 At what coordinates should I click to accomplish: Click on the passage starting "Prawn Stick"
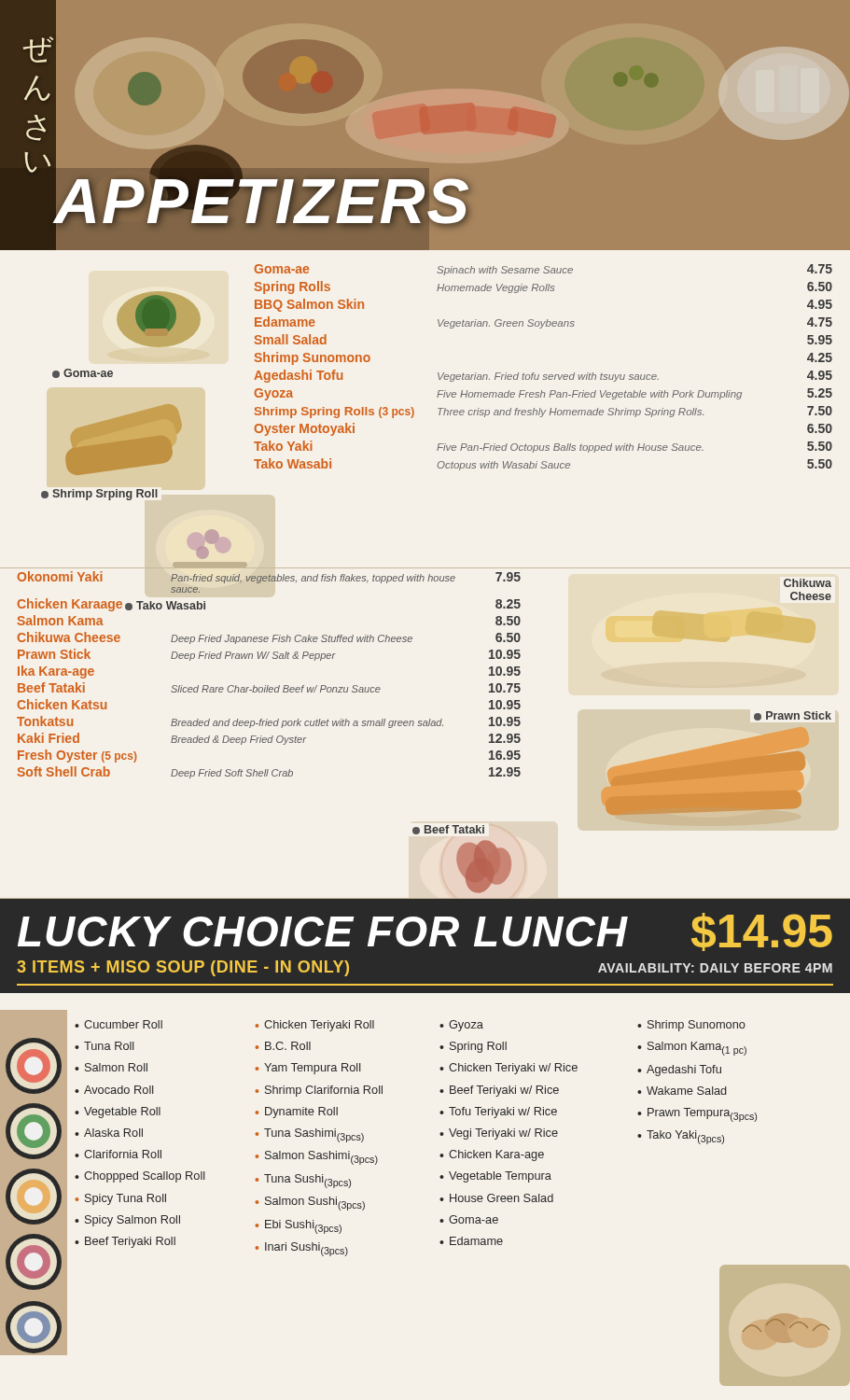(x=793, y=716)
